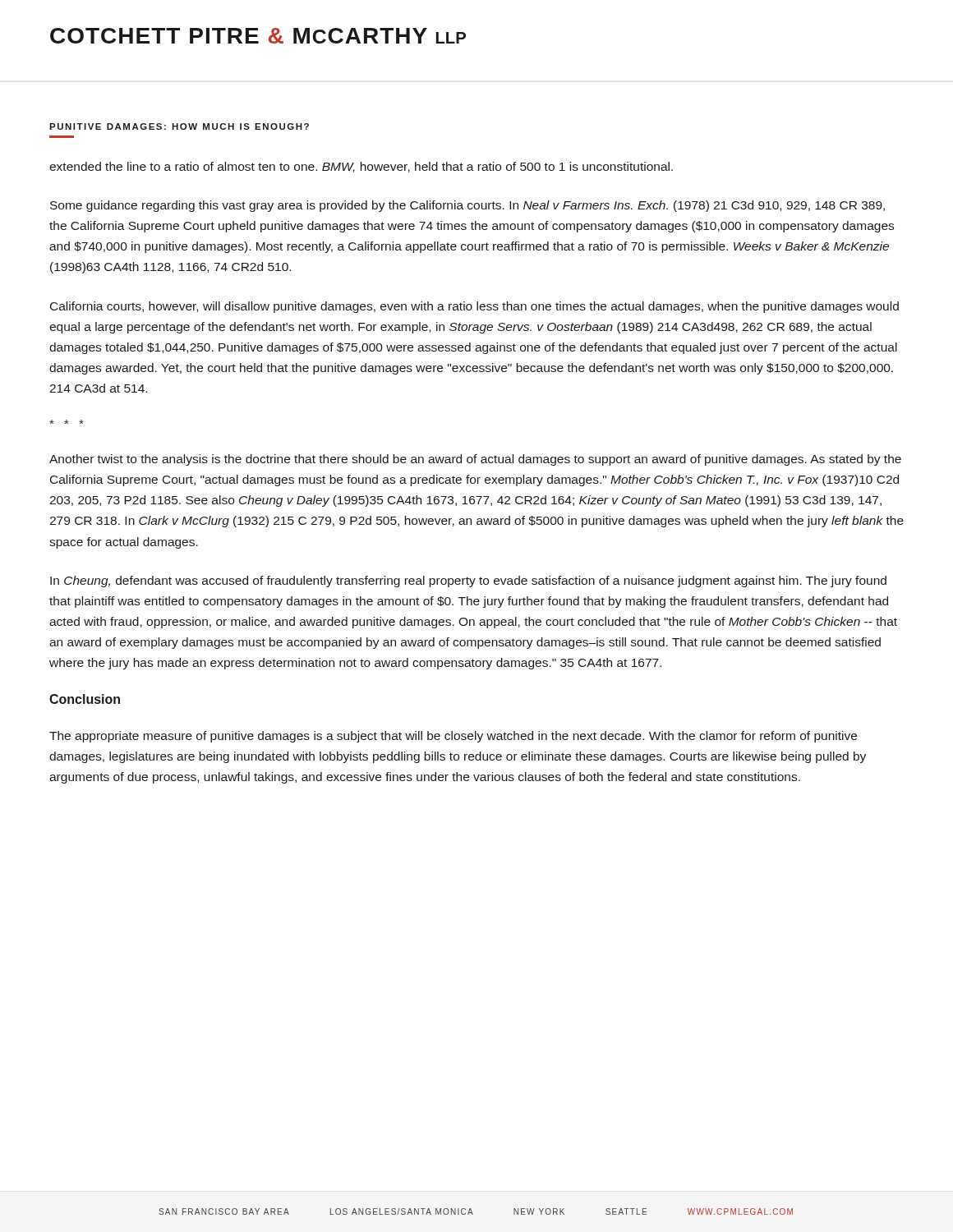Screen dimensions: 1232x953
Task: Find the block on this page that starts "California courts, however, will disallow punitive"
Action: point(474,347)
